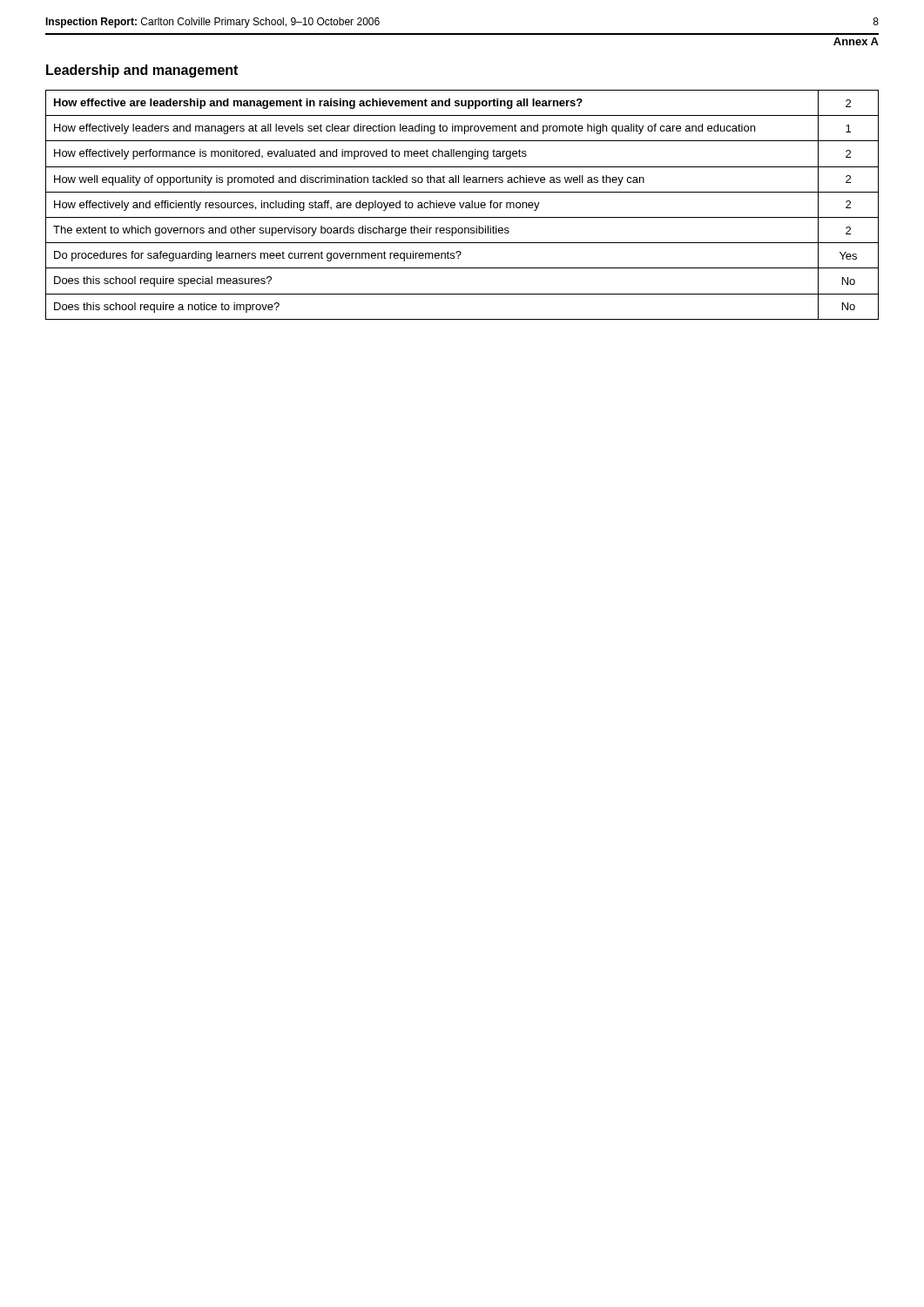Viewport: 924px width, 1307px height.
Task: Select the table that reads "How effectively performance is"
Action: pos(462,205)
